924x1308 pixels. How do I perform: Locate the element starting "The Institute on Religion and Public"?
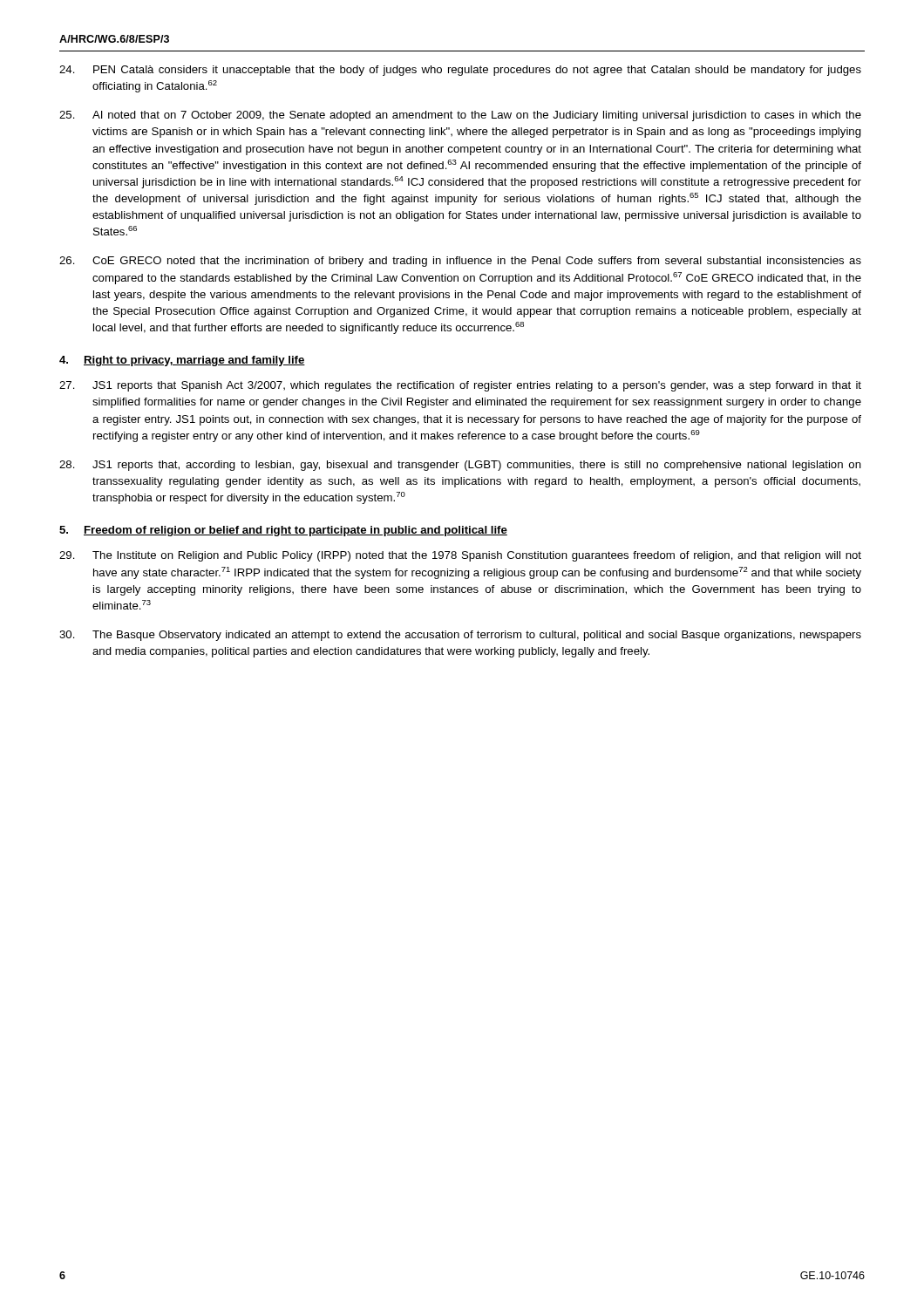click(460, 580)
